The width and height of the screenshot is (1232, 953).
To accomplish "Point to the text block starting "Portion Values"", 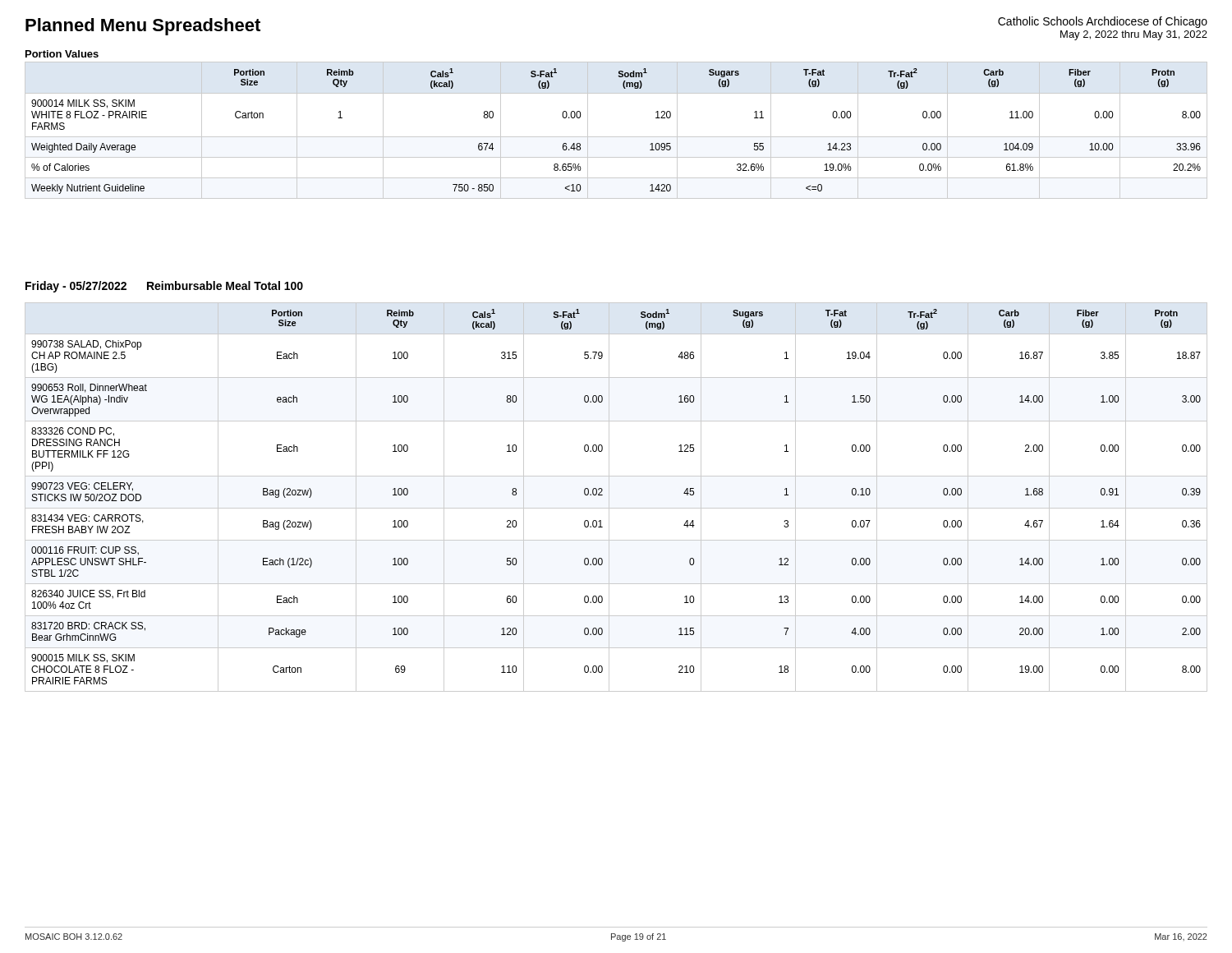I will [62, 54].
